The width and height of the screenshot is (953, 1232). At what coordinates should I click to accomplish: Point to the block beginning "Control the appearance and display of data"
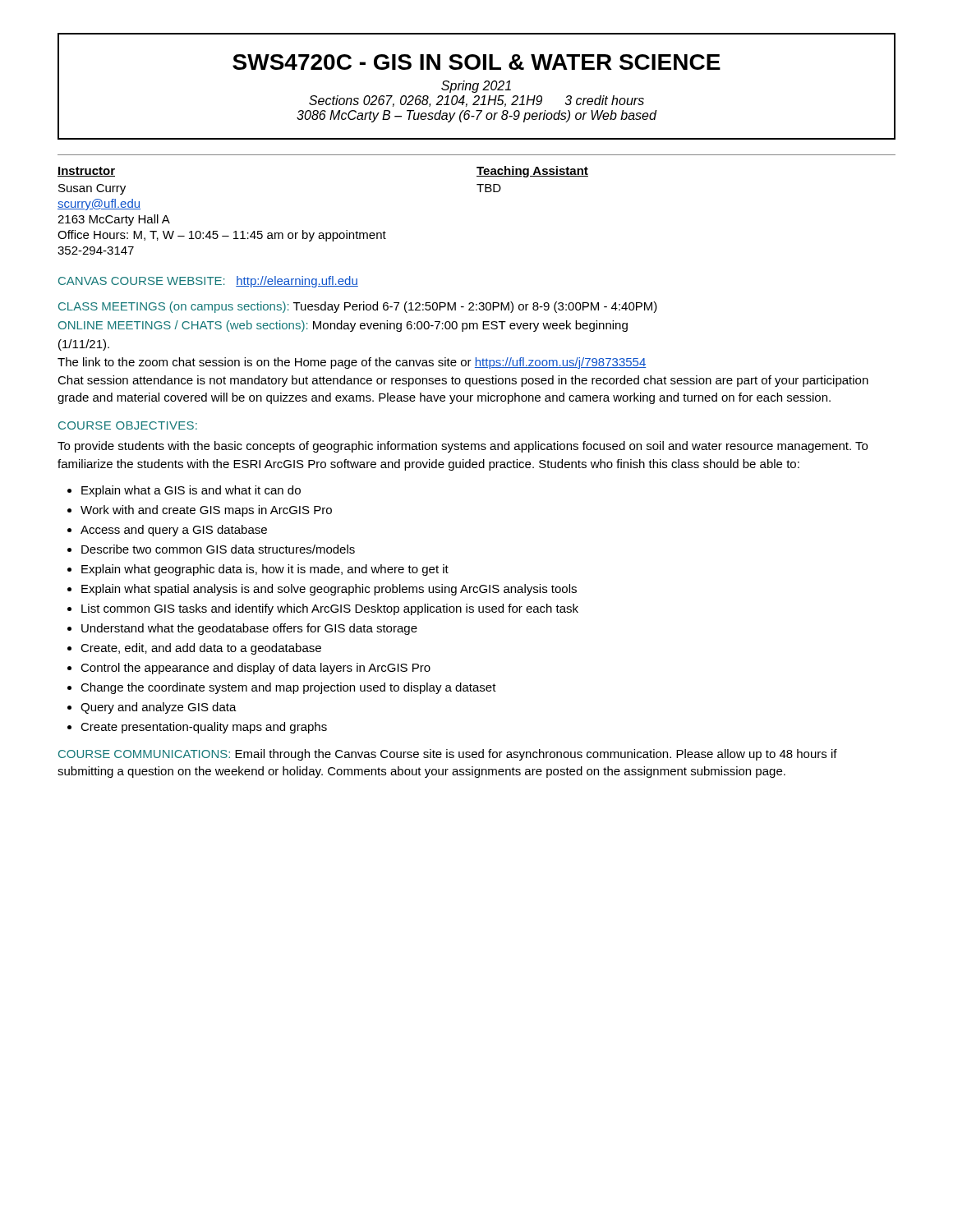pos(256,667)
